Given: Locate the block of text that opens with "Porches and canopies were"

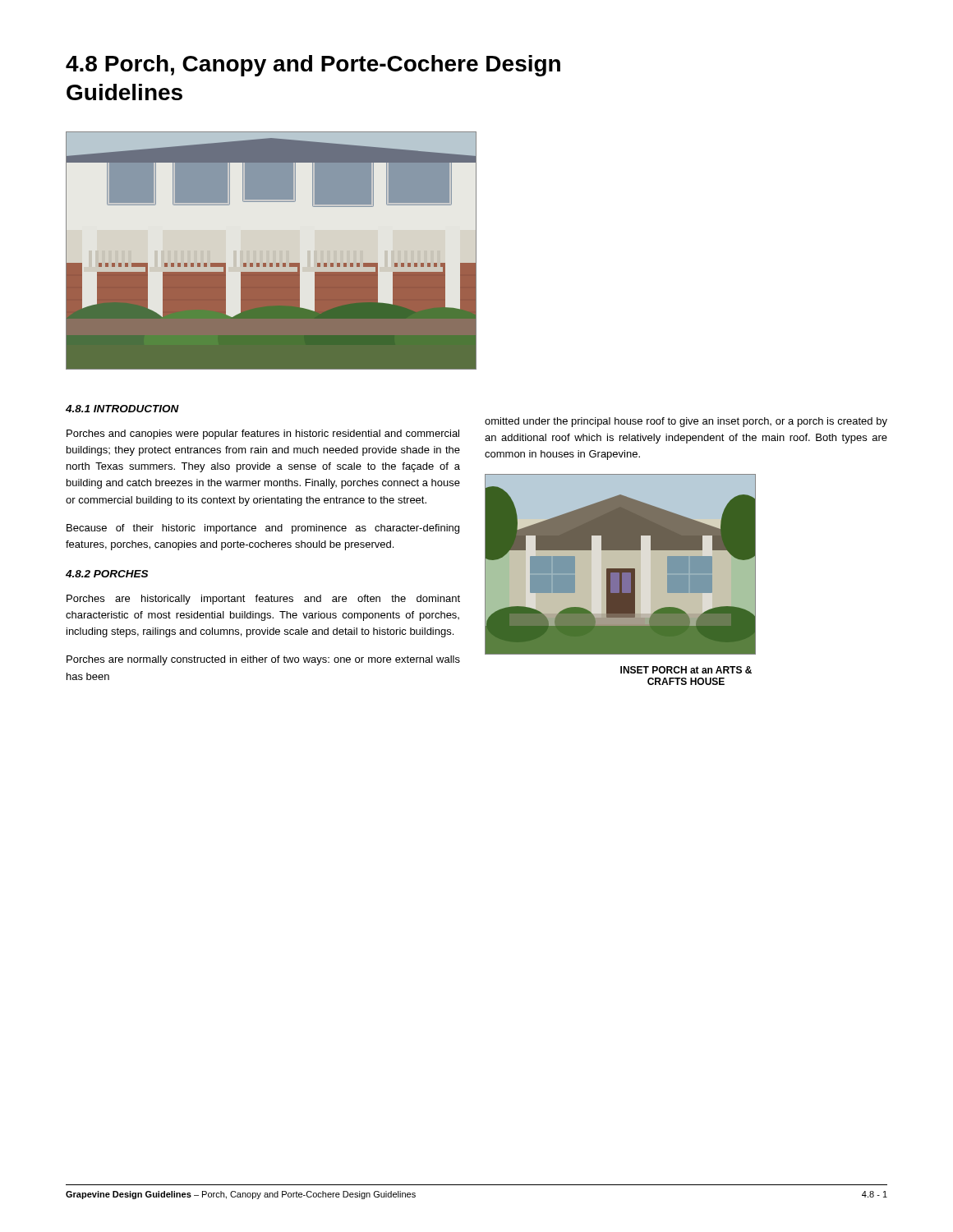Looking at the screenshot, I should coord(263,467).
